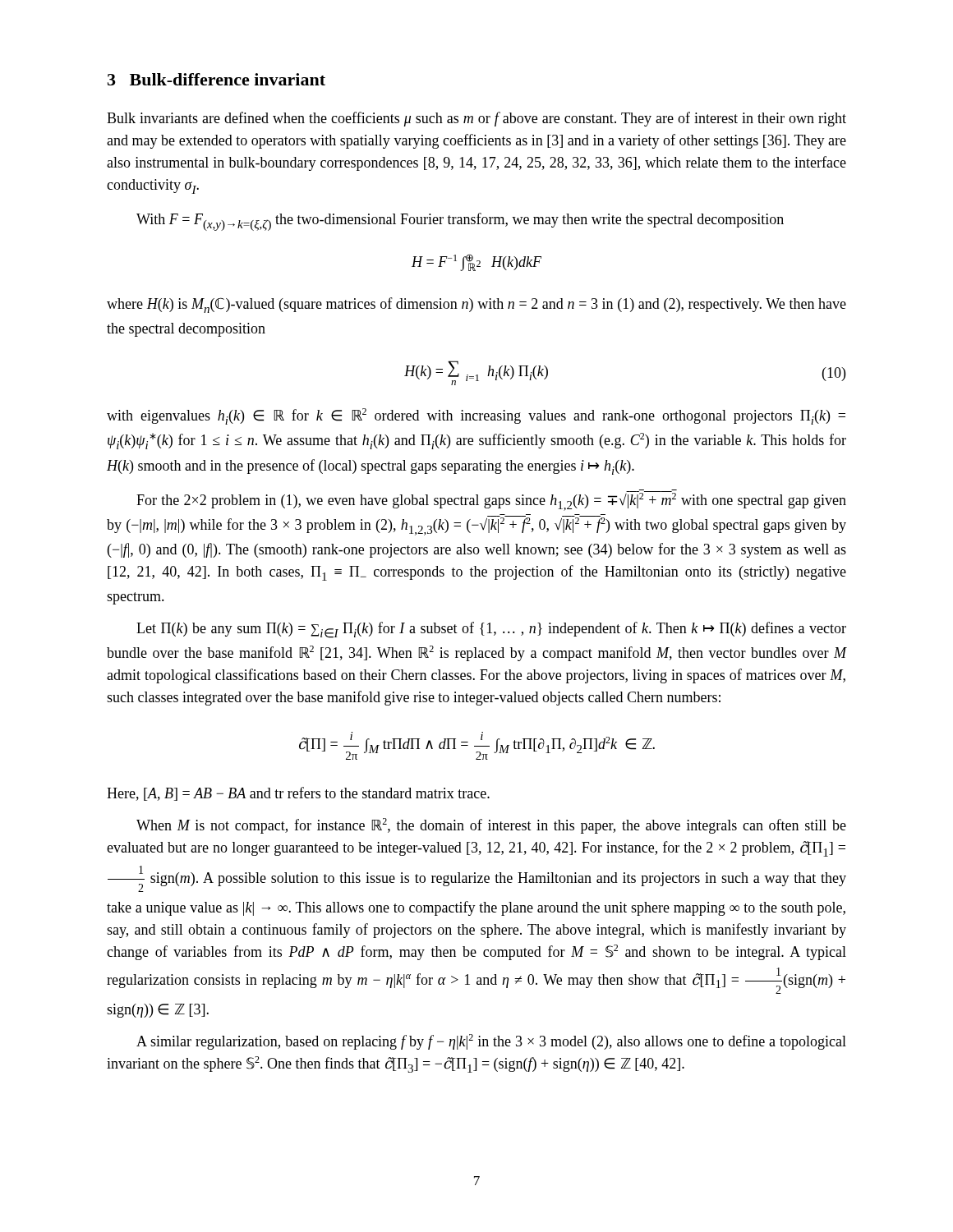Click on the block starting "Bulk invariants are defined"
953x1232 pixels.
[x=476, y=153]
